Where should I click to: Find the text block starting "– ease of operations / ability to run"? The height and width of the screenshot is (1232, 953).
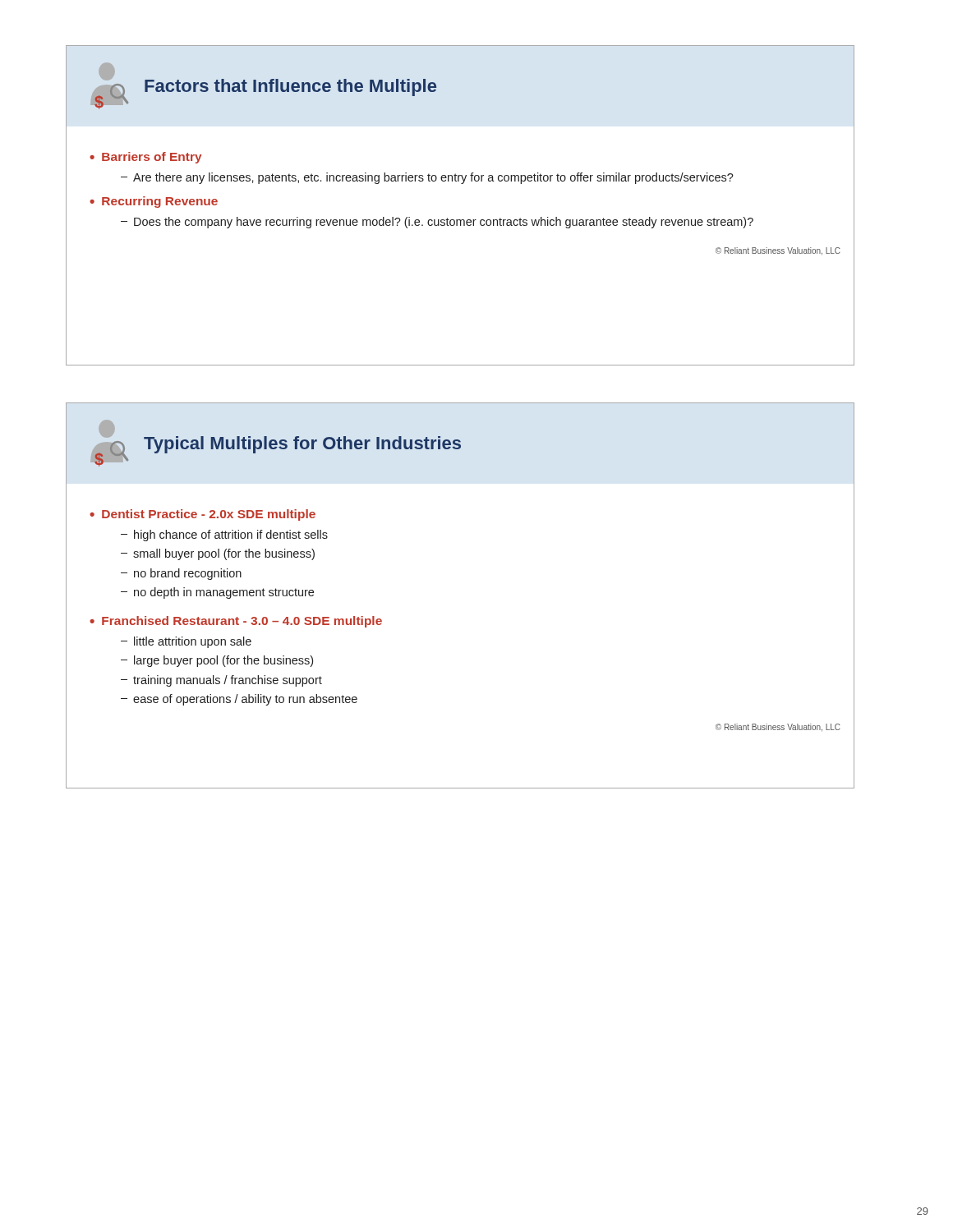[239, 699]
